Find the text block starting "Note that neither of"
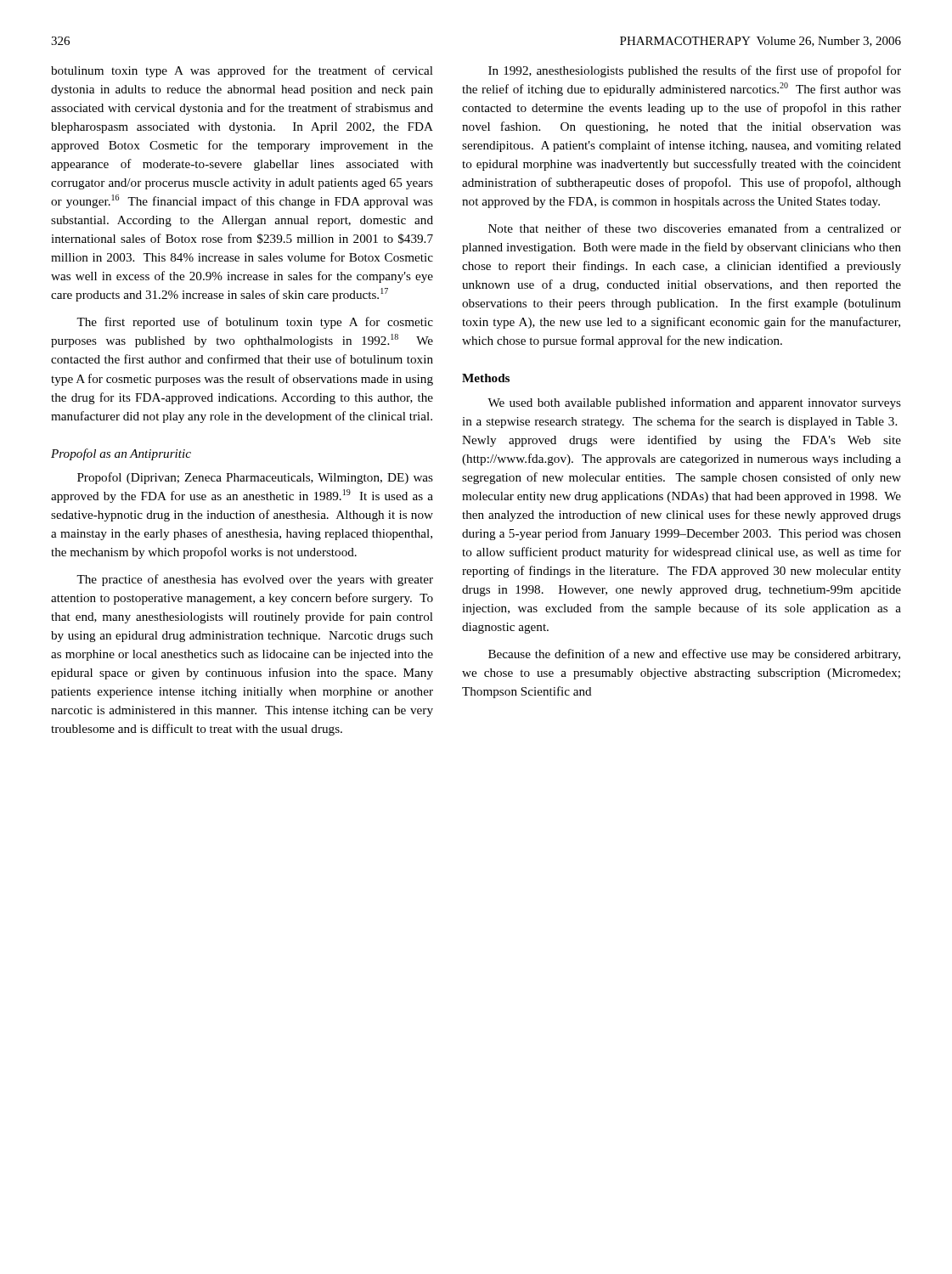Viewport: 952px width, 1274px height. click(x=682, y=285)
